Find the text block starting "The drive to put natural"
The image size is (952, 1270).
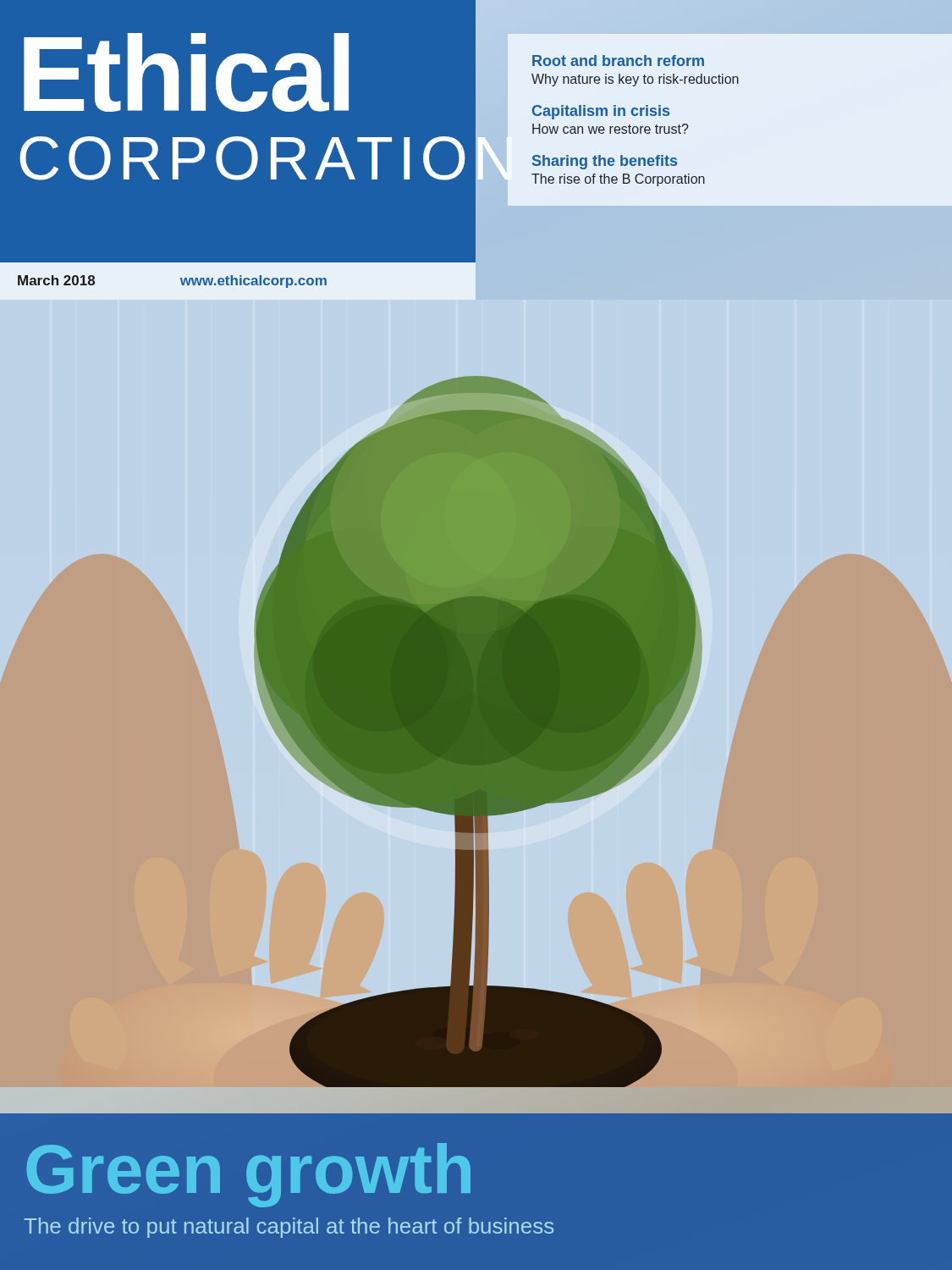click(289, 1226)
